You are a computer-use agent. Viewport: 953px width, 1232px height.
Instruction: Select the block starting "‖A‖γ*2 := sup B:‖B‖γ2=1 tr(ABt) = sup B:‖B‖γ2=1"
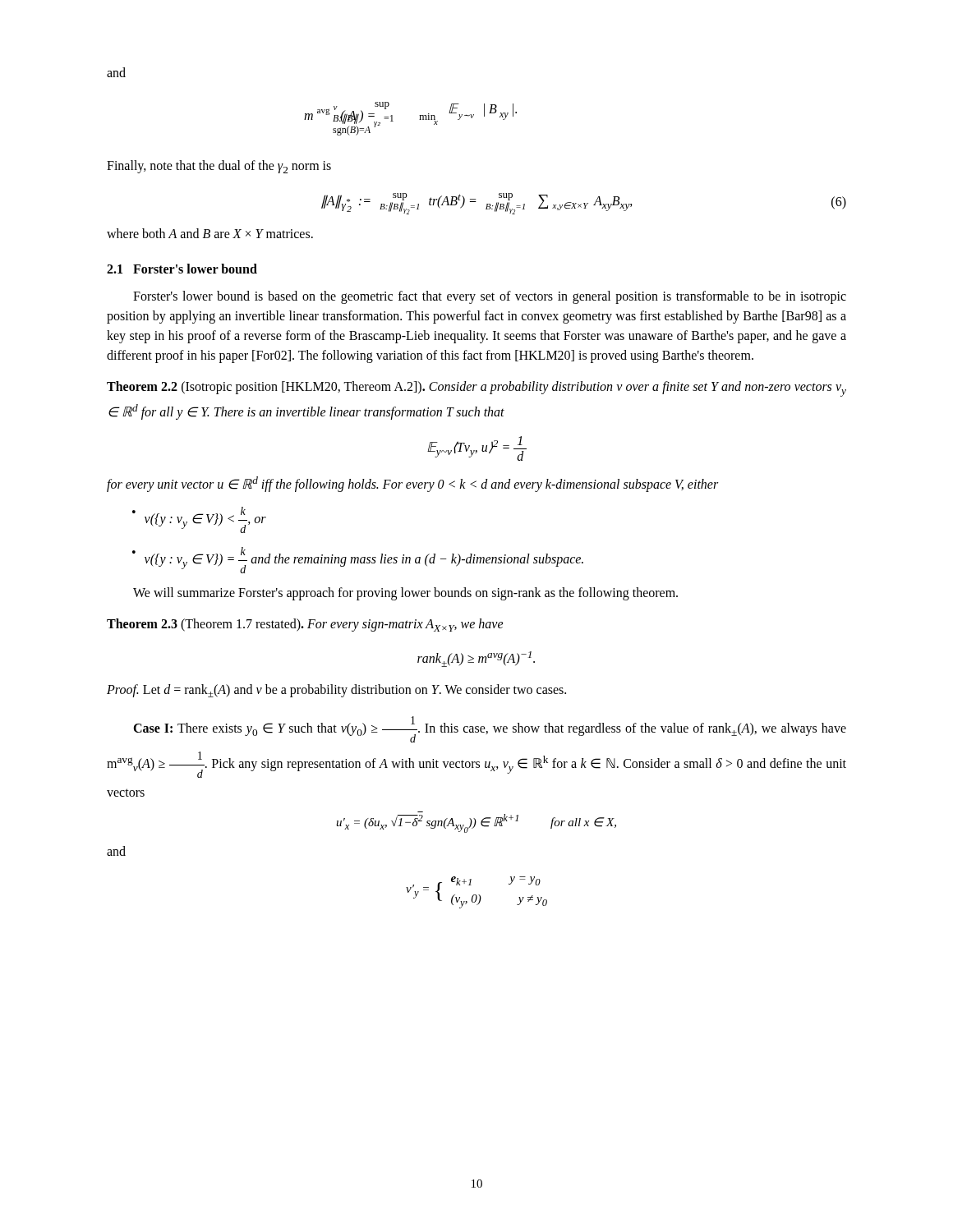pos(583,202)
